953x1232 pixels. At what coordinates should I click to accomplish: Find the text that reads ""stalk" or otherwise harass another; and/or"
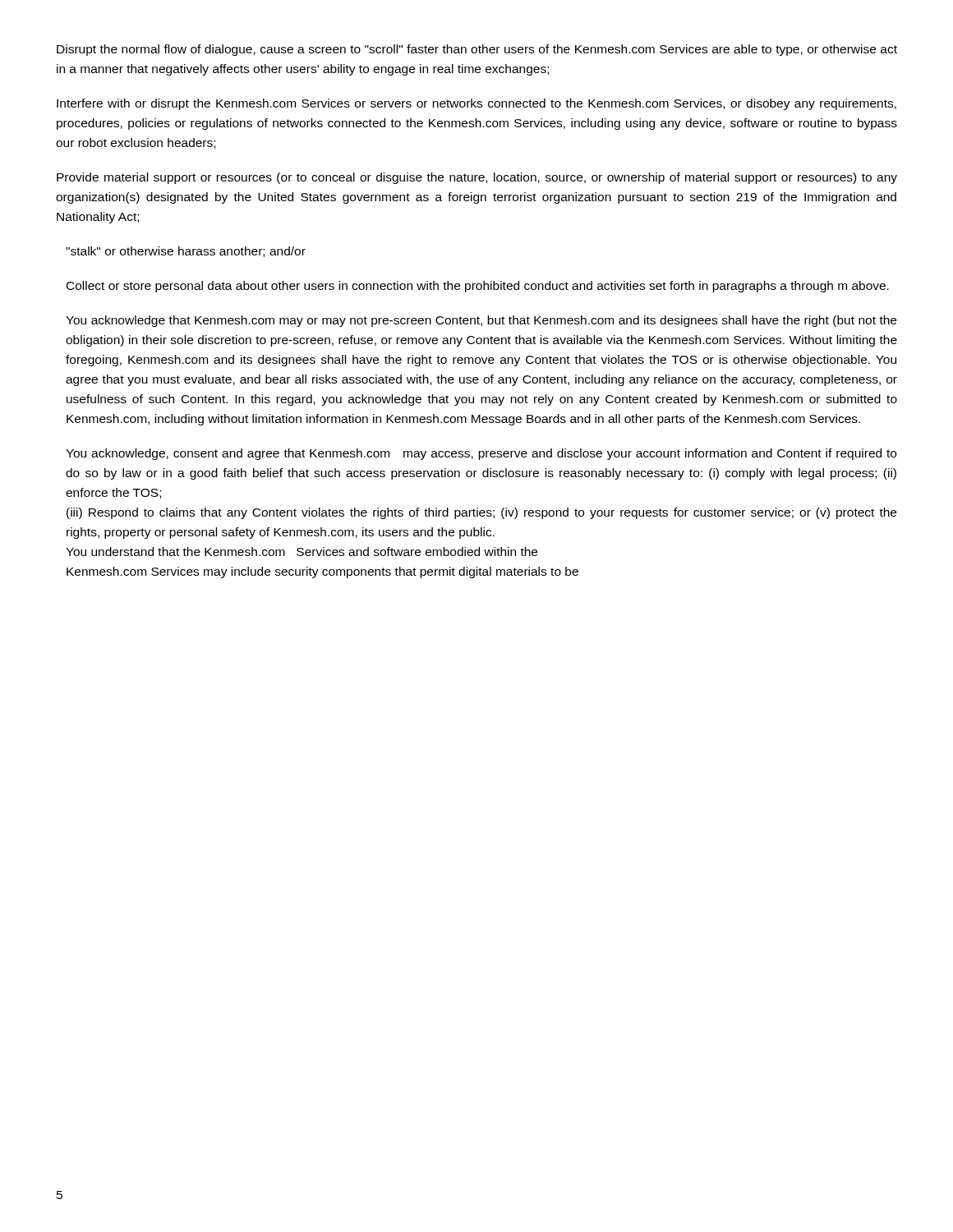tap(186, 251)
